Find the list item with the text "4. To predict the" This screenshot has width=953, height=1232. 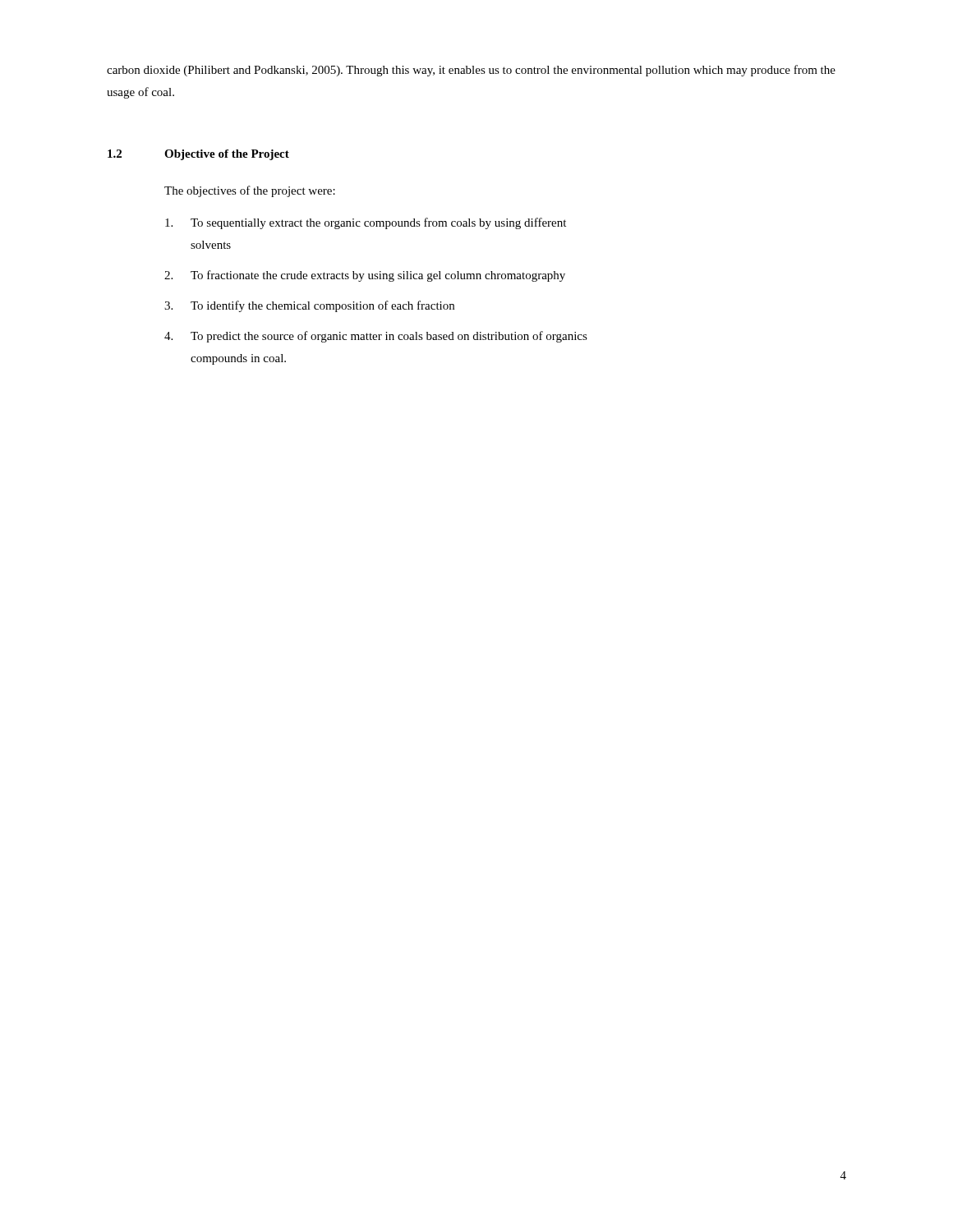505,347
